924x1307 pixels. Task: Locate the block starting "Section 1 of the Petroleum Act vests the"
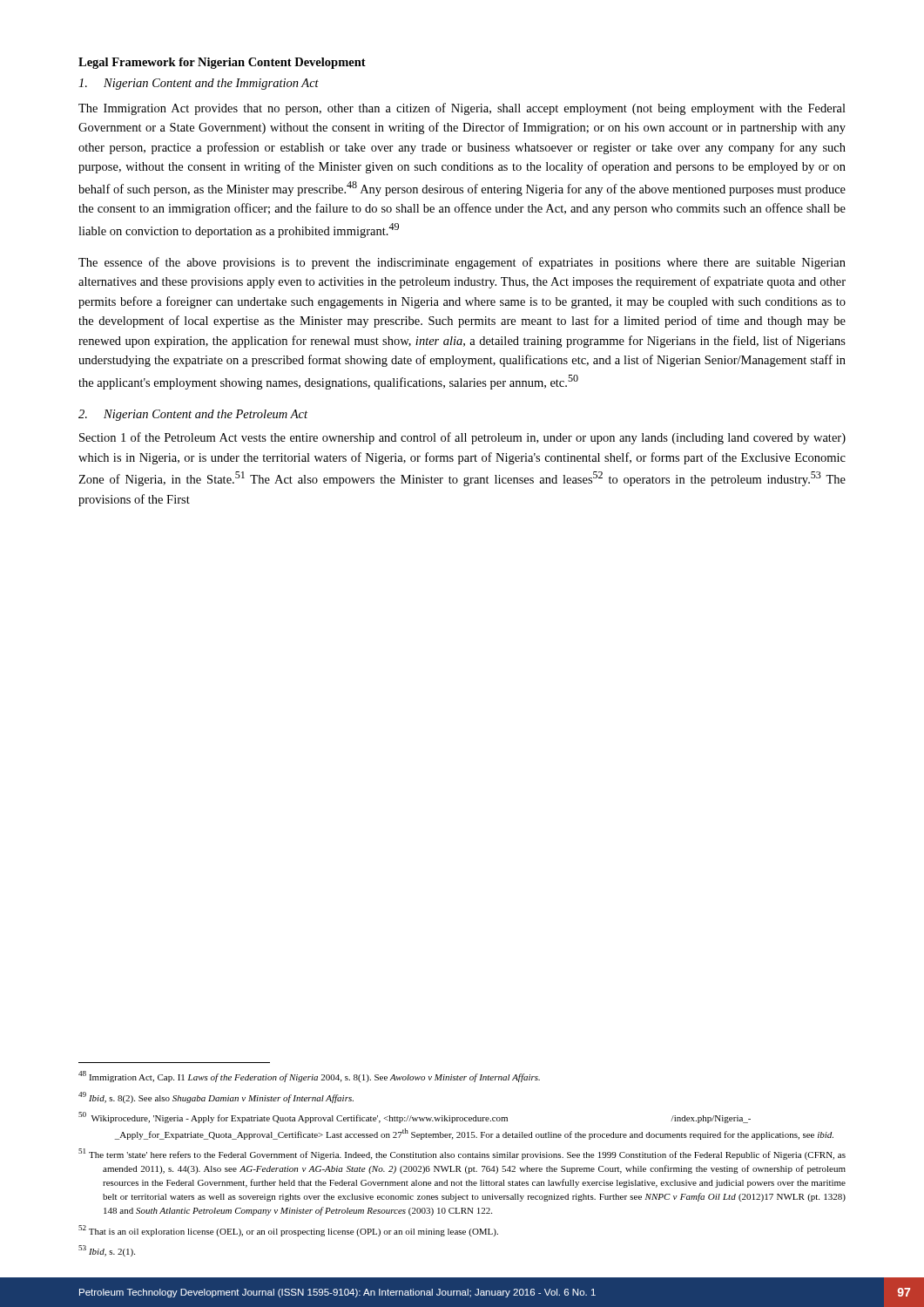[x=462, y=469]
